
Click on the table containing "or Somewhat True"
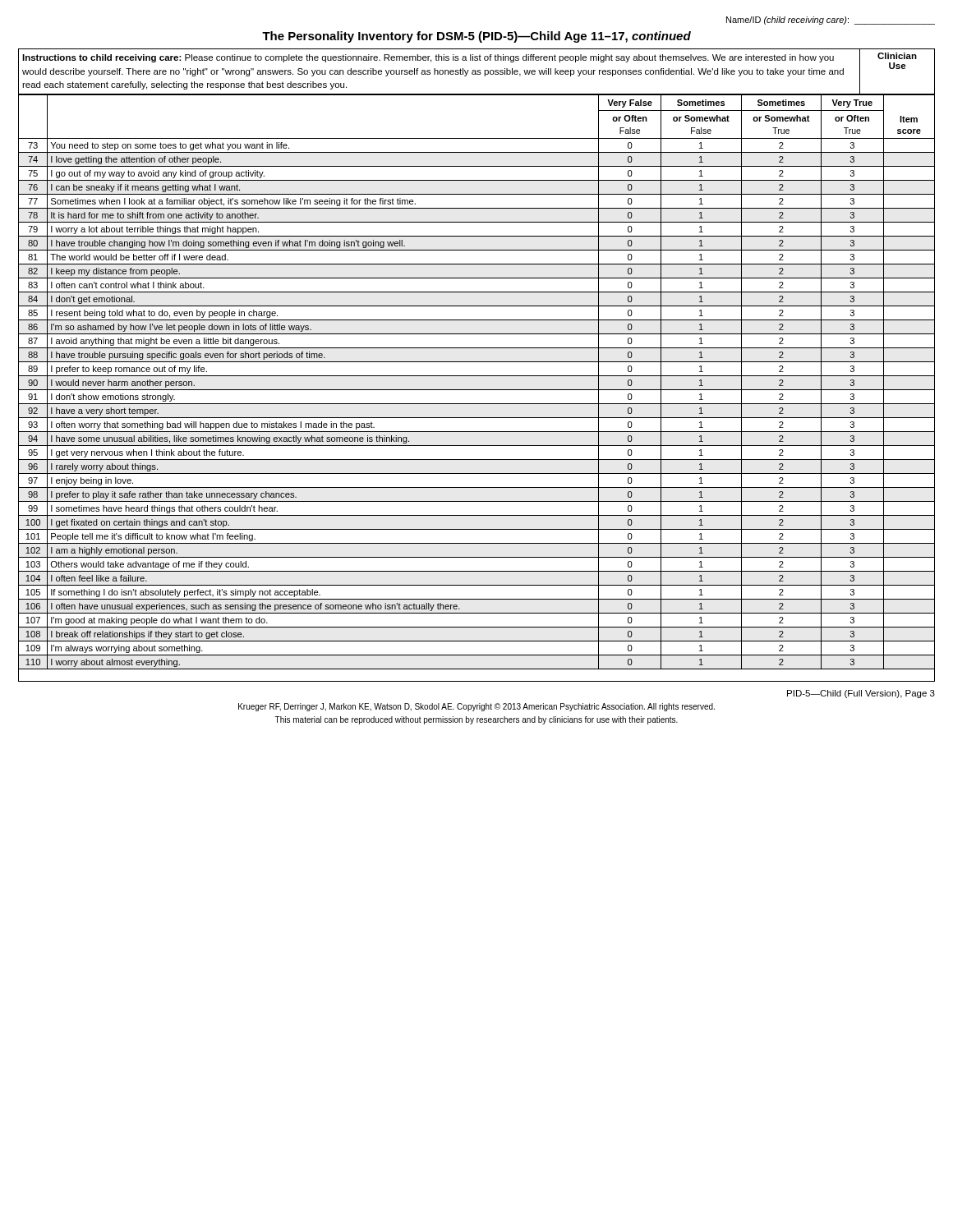(x=476, y=388)
